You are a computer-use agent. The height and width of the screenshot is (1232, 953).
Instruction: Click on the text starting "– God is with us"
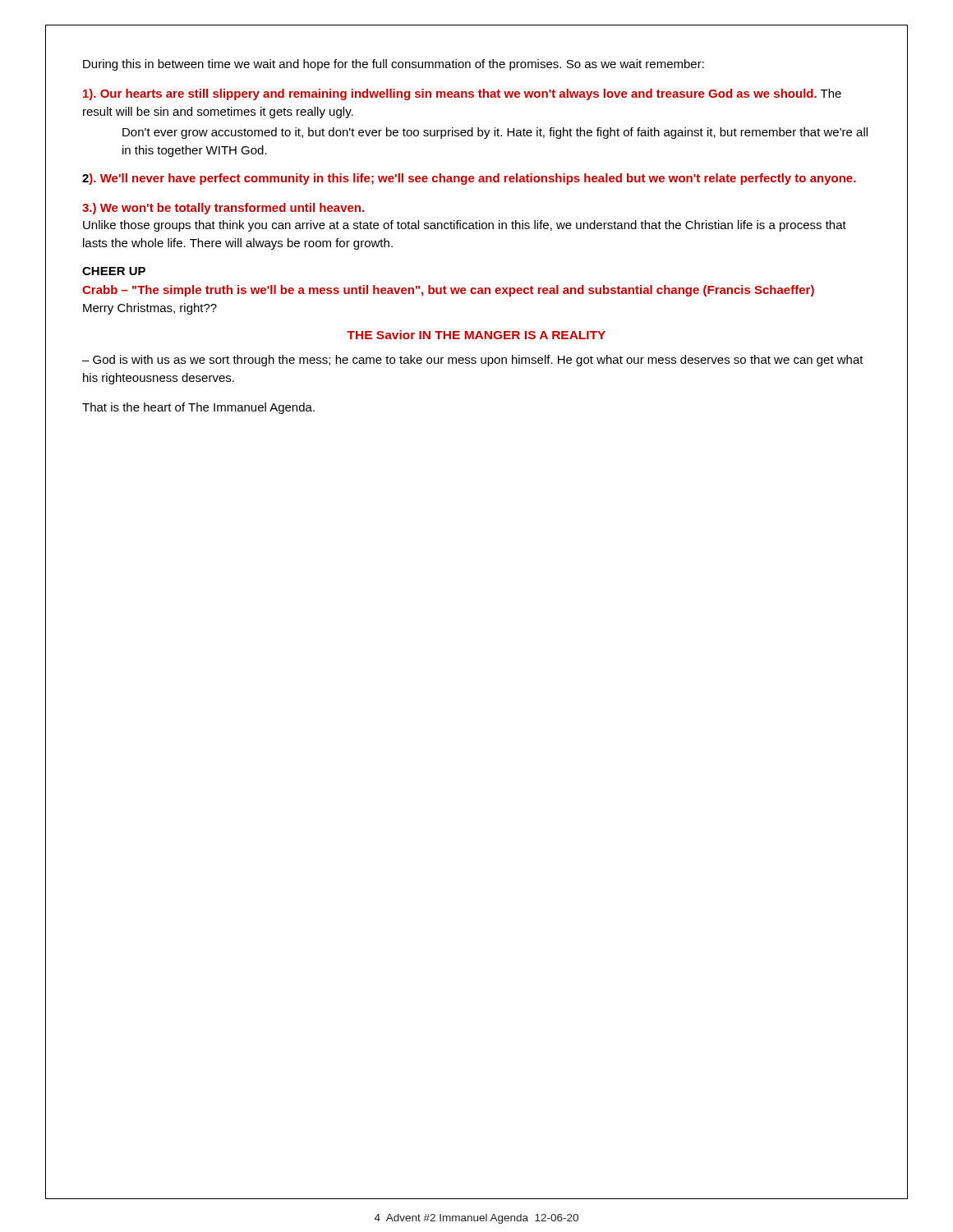473,368
